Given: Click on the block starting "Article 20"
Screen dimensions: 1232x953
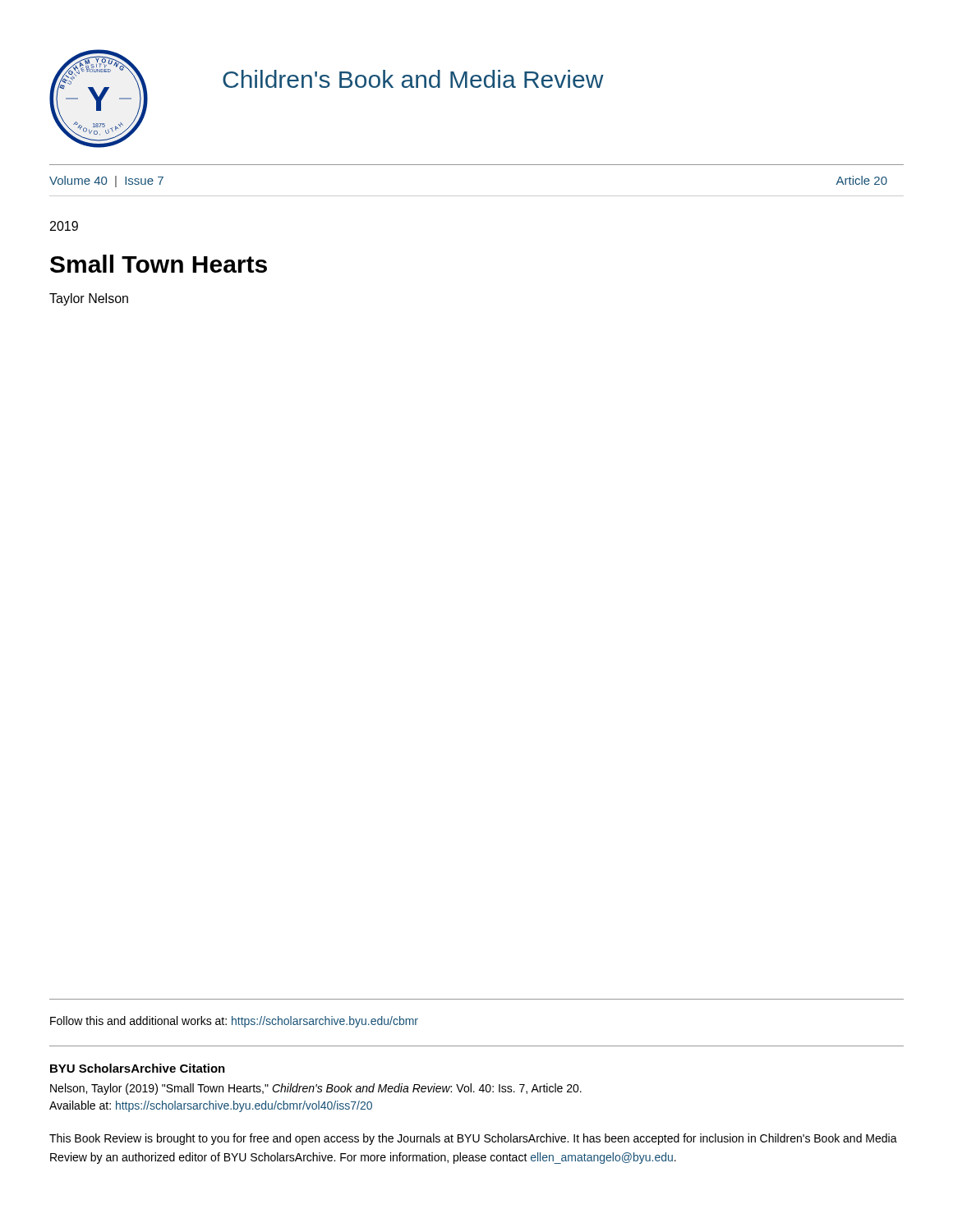Looking at the screenshot, I should click(862, 180).
